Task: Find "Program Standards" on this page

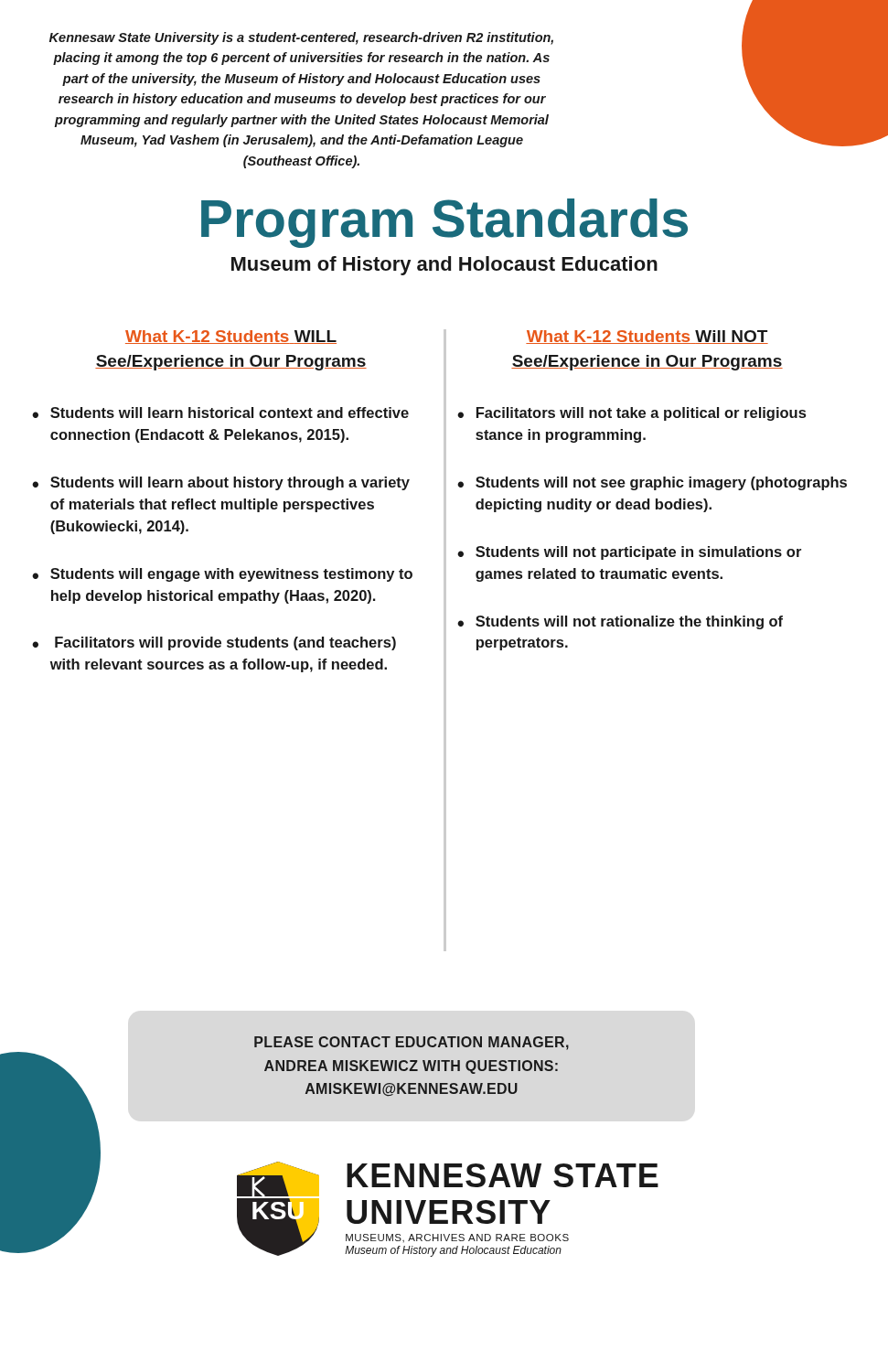Action: click(x=444, y=218)
